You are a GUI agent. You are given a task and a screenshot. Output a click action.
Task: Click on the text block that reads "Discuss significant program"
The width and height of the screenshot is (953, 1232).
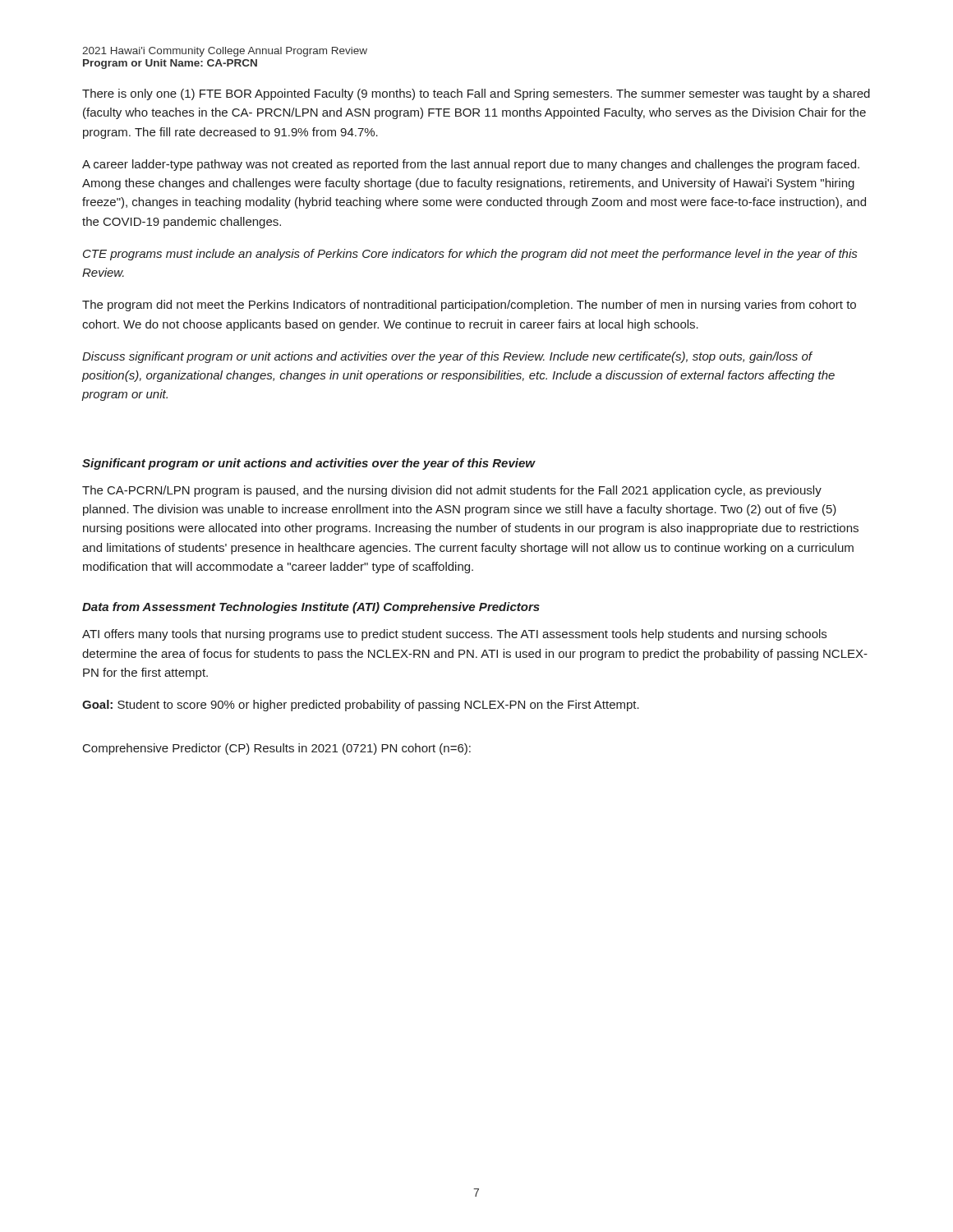pyautogui.click(x=459, y=375)
